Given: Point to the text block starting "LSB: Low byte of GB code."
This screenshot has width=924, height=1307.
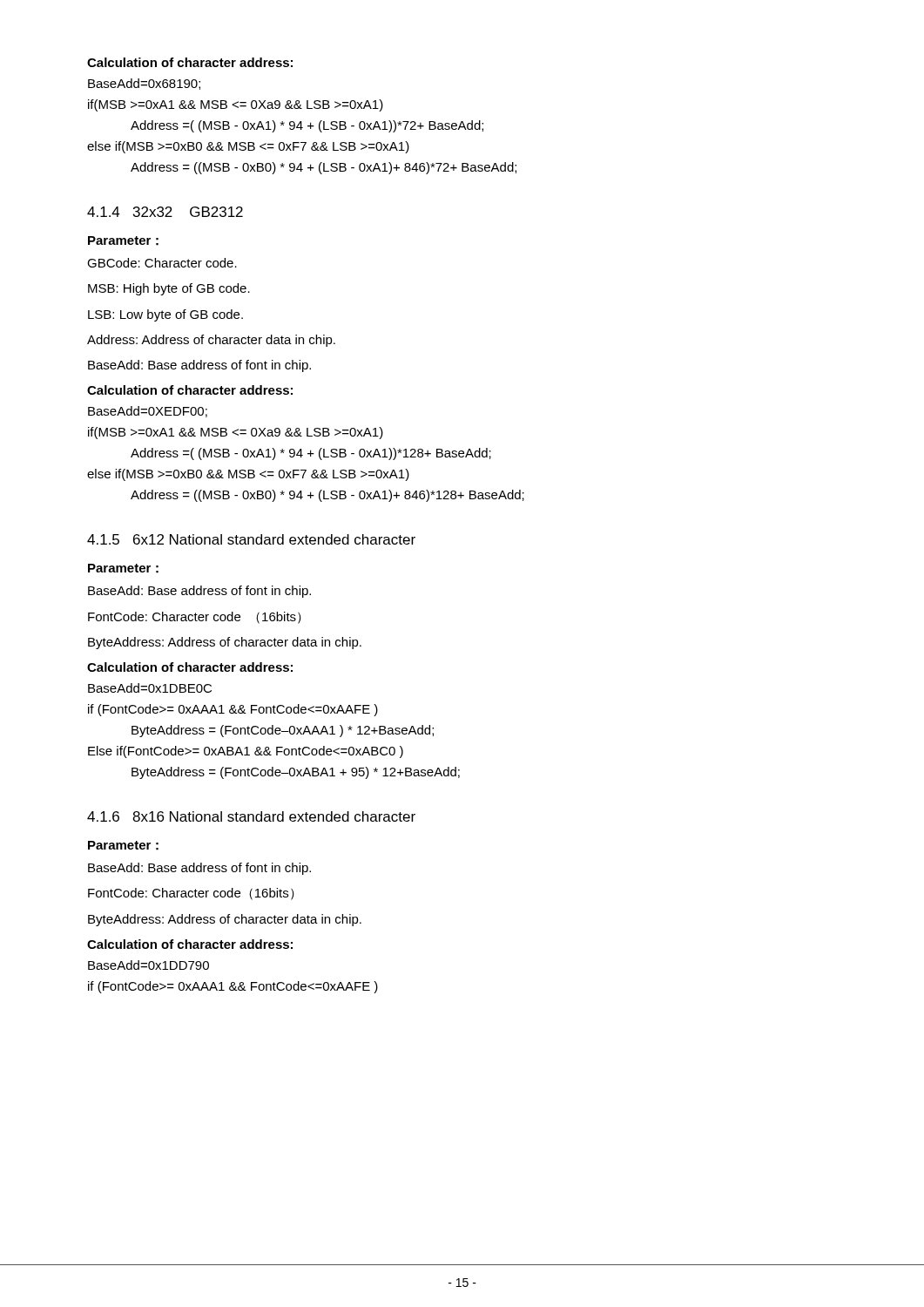Looking at the screenshot, I should (166, 314).
